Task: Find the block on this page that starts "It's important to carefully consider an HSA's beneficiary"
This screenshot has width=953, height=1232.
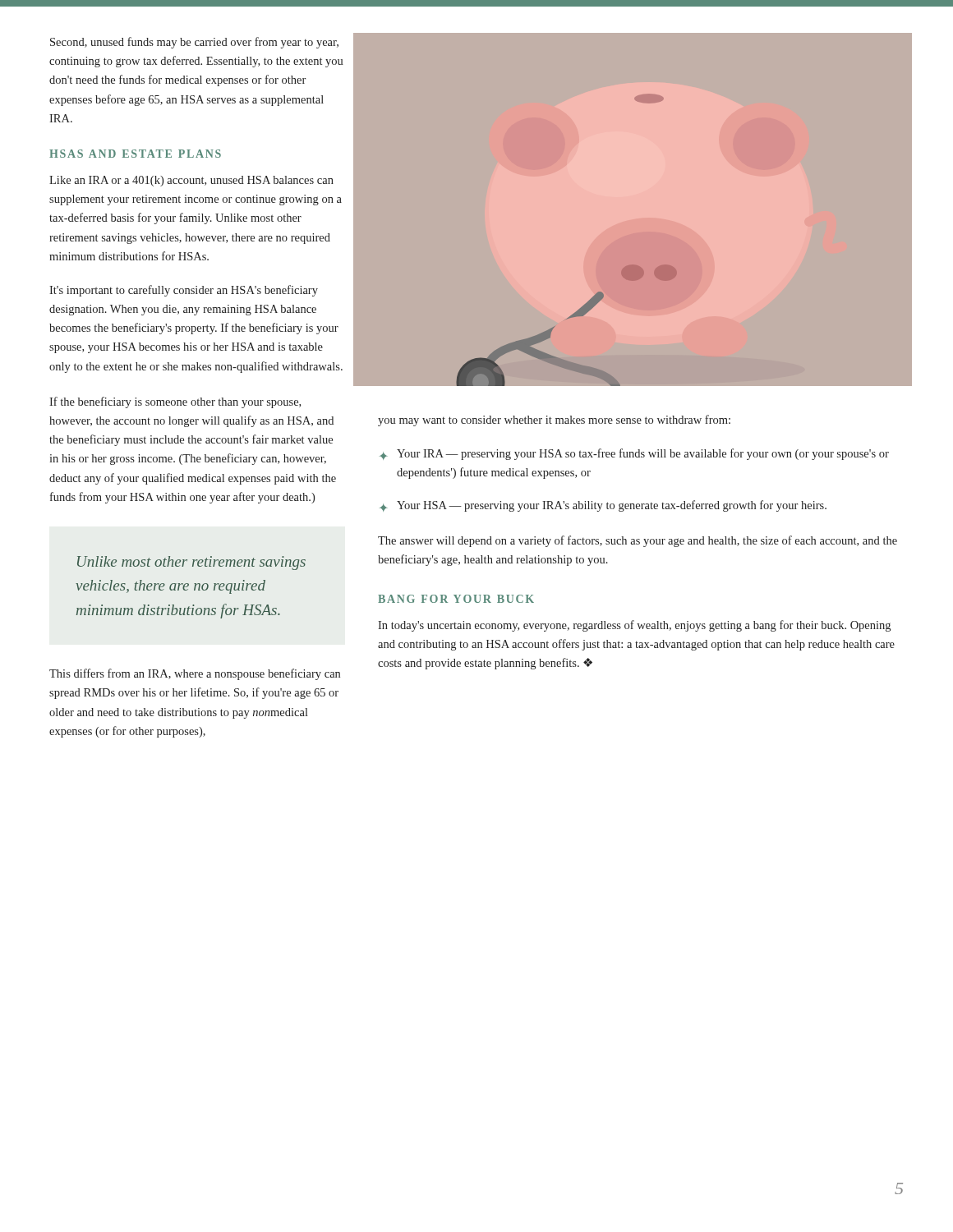Action: point(196,328)
